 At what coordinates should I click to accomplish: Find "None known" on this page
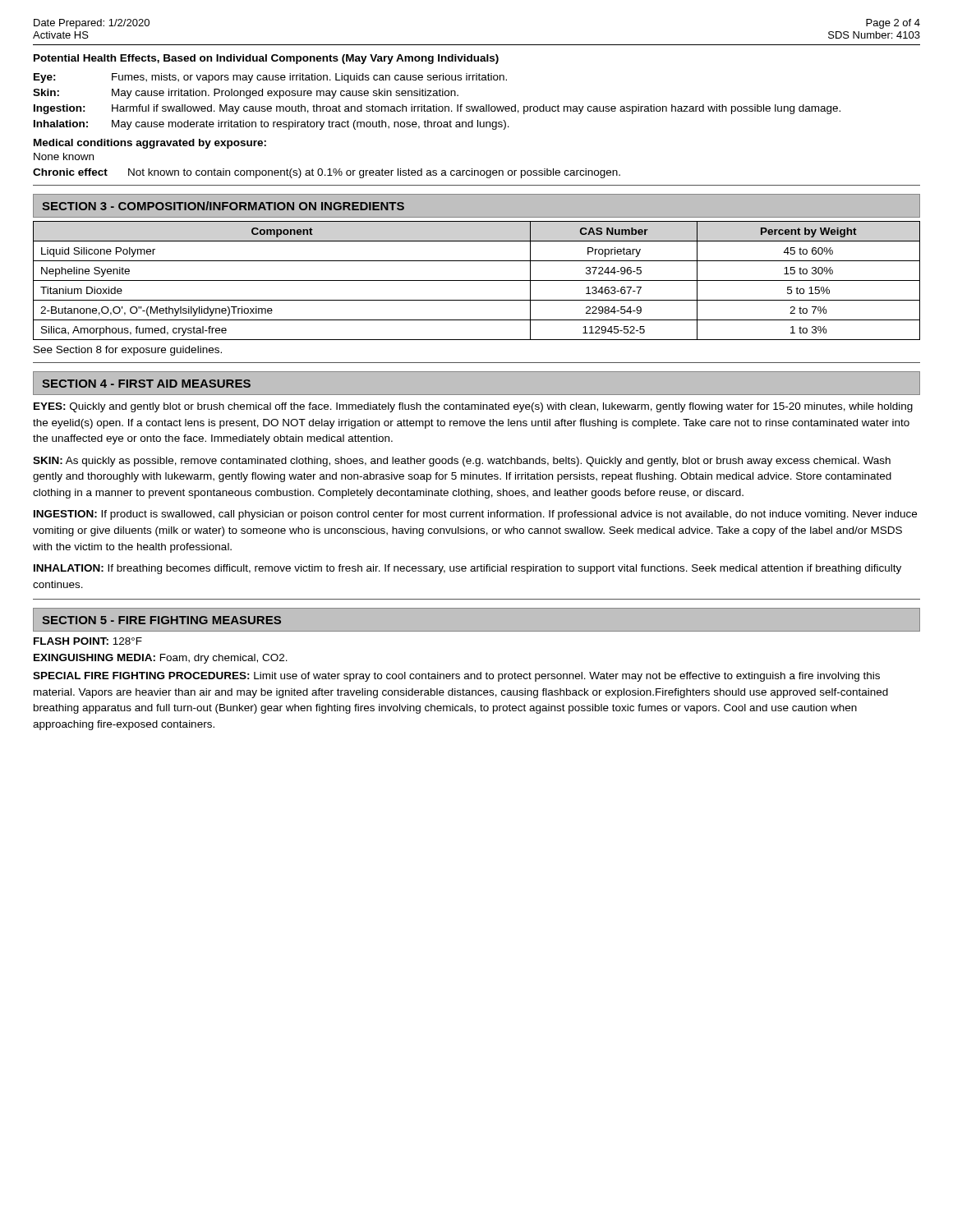click(x=64, y=156)
